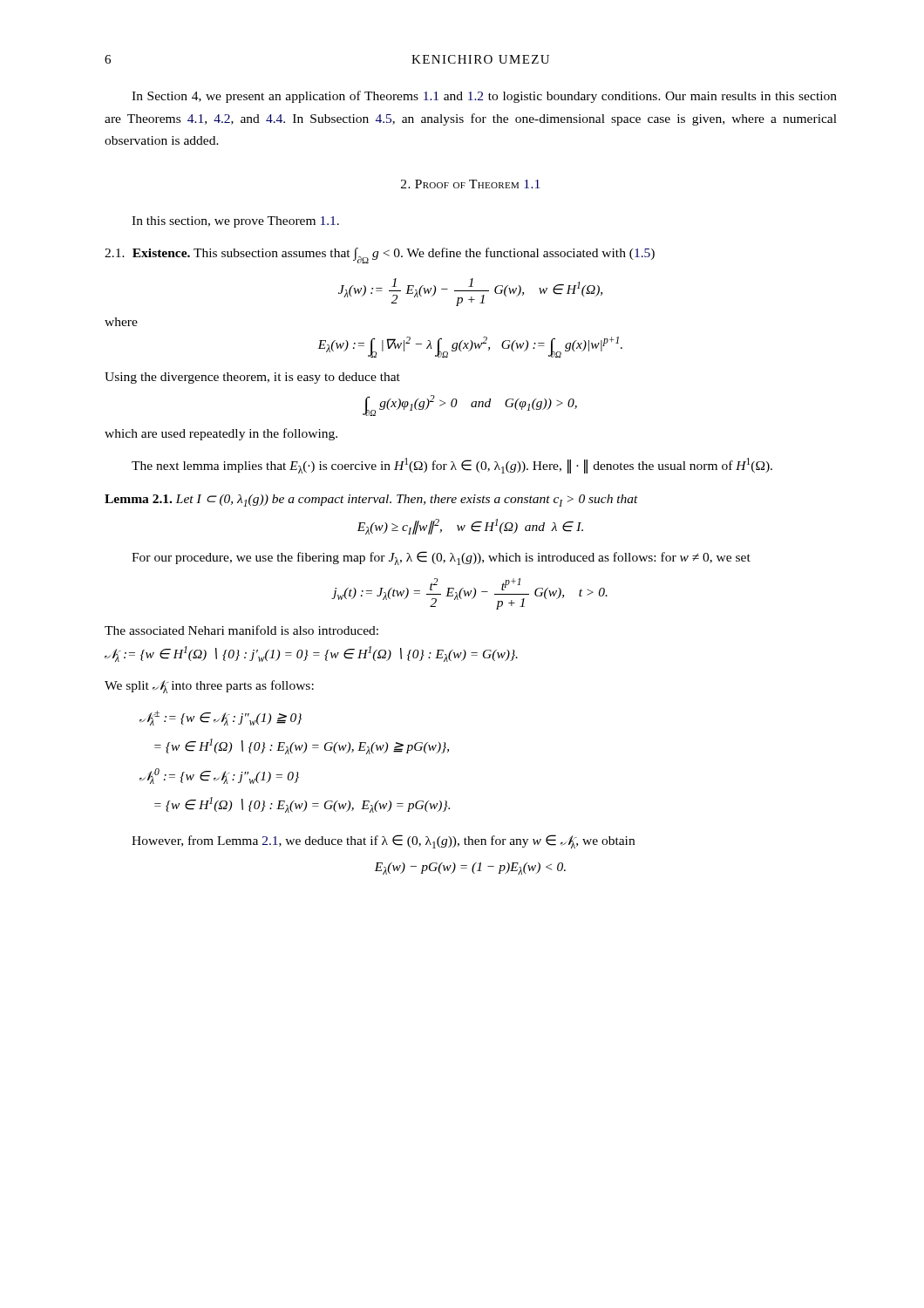Locate the region starting "We split 𝒩λ into three parts as"
This screenshot has height=1308, width=924.
pyautogui.click(x=210, y=687)
